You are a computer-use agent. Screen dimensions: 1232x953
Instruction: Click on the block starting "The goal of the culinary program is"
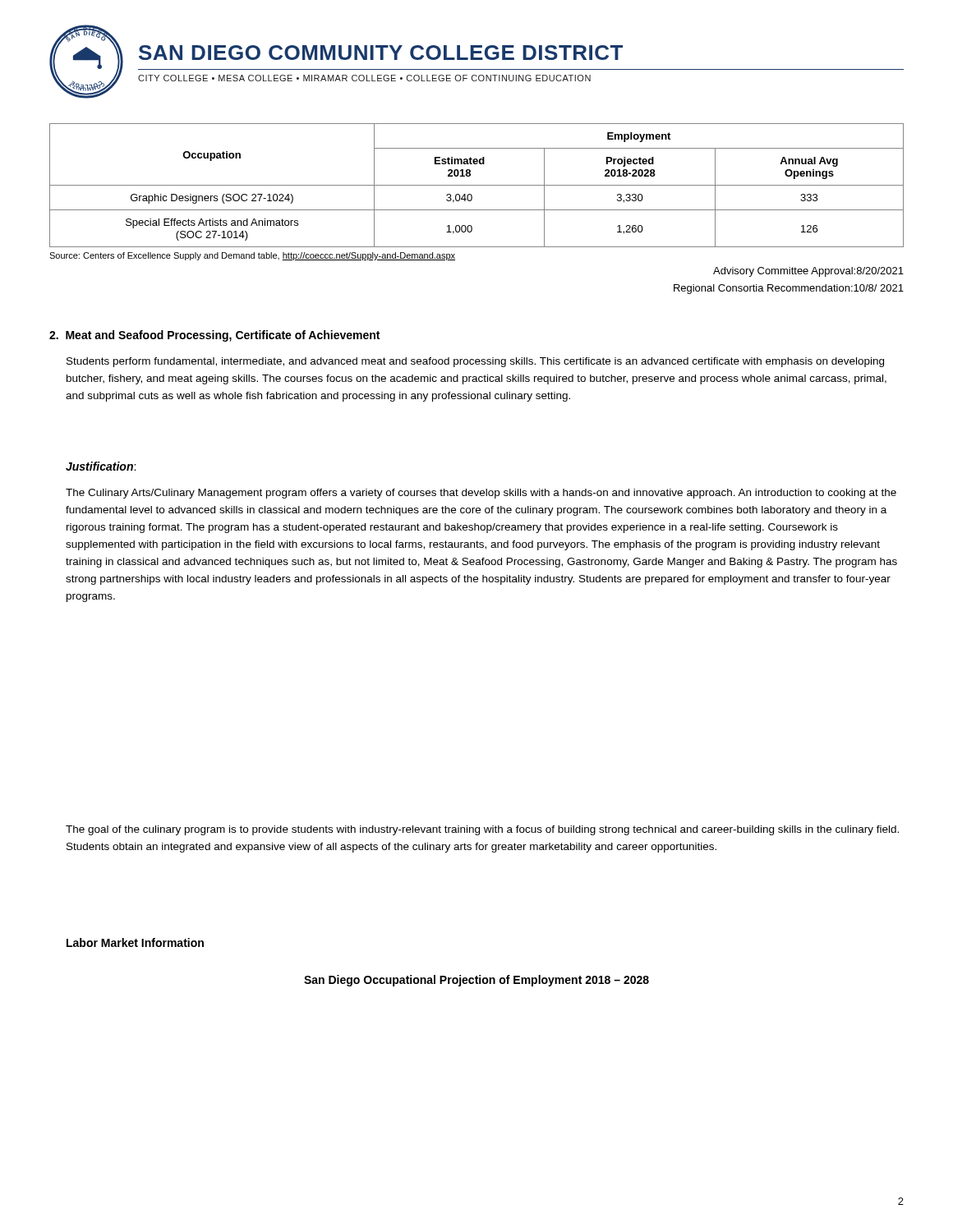point(483,838)
